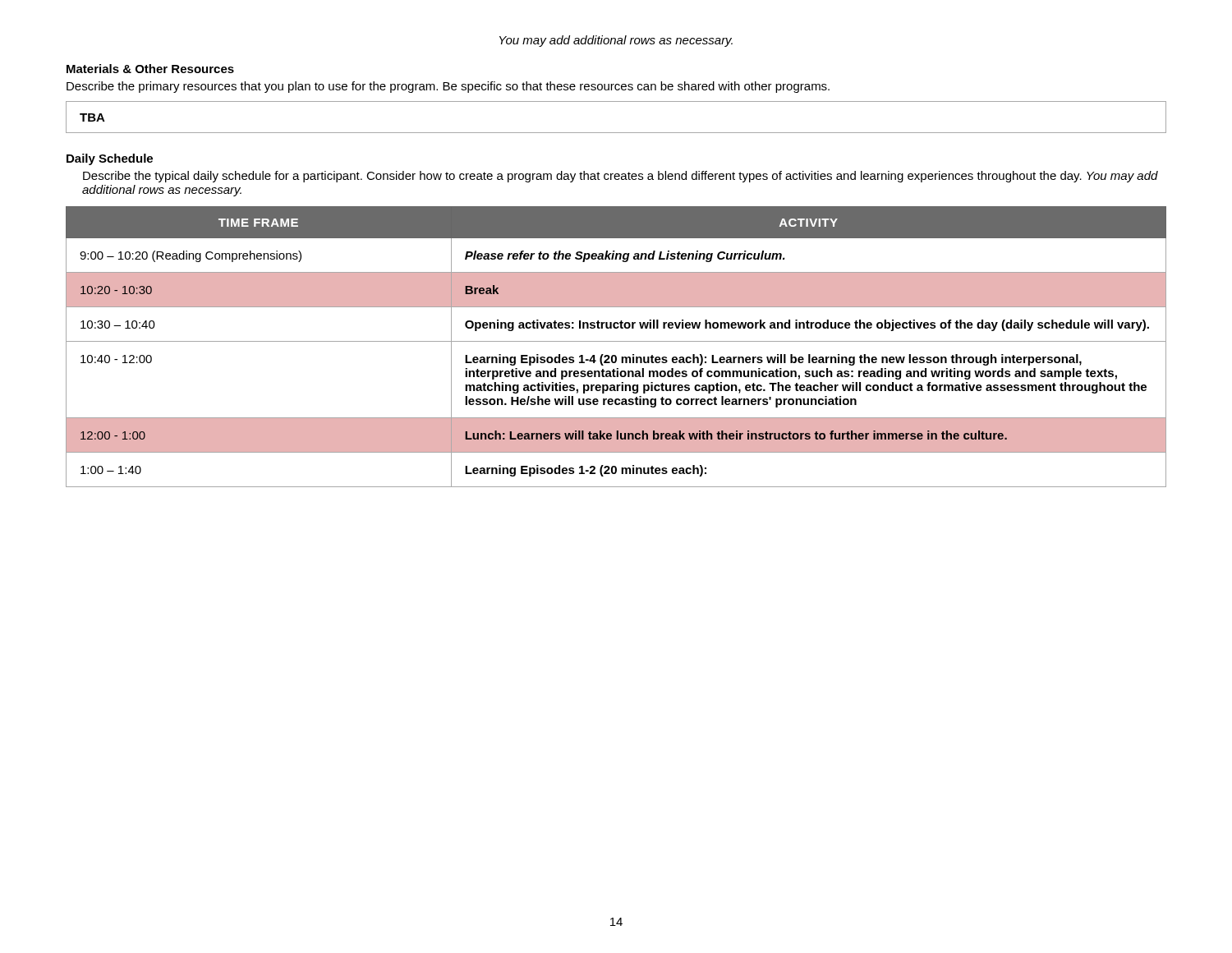The height and width of the screenshot is (953, 1232).
Task: Select the text that says "You may add additional rows as necessary."
Action: (x=616, y=40)
